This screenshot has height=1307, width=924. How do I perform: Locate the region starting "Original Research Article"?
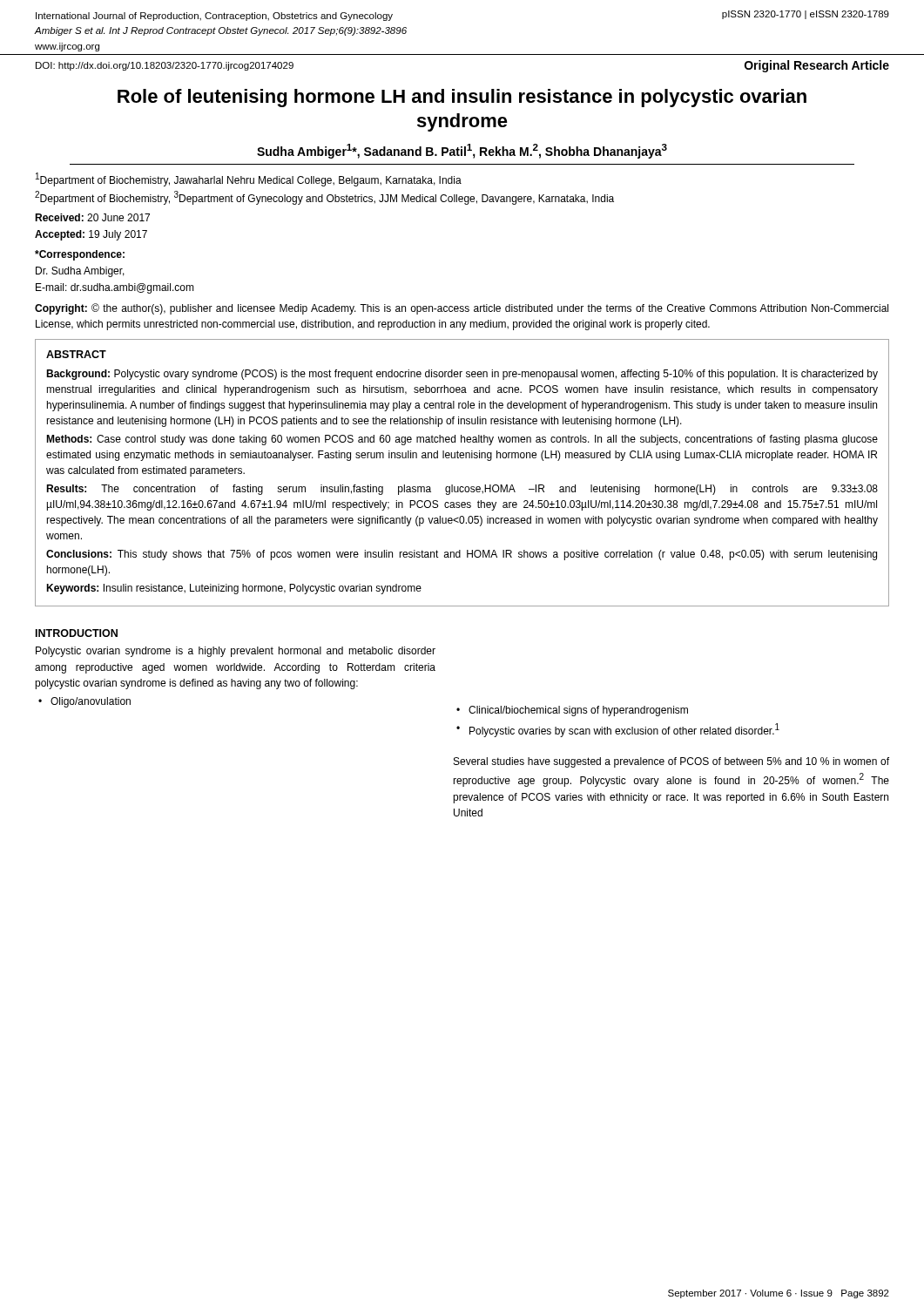click(817, 65)
